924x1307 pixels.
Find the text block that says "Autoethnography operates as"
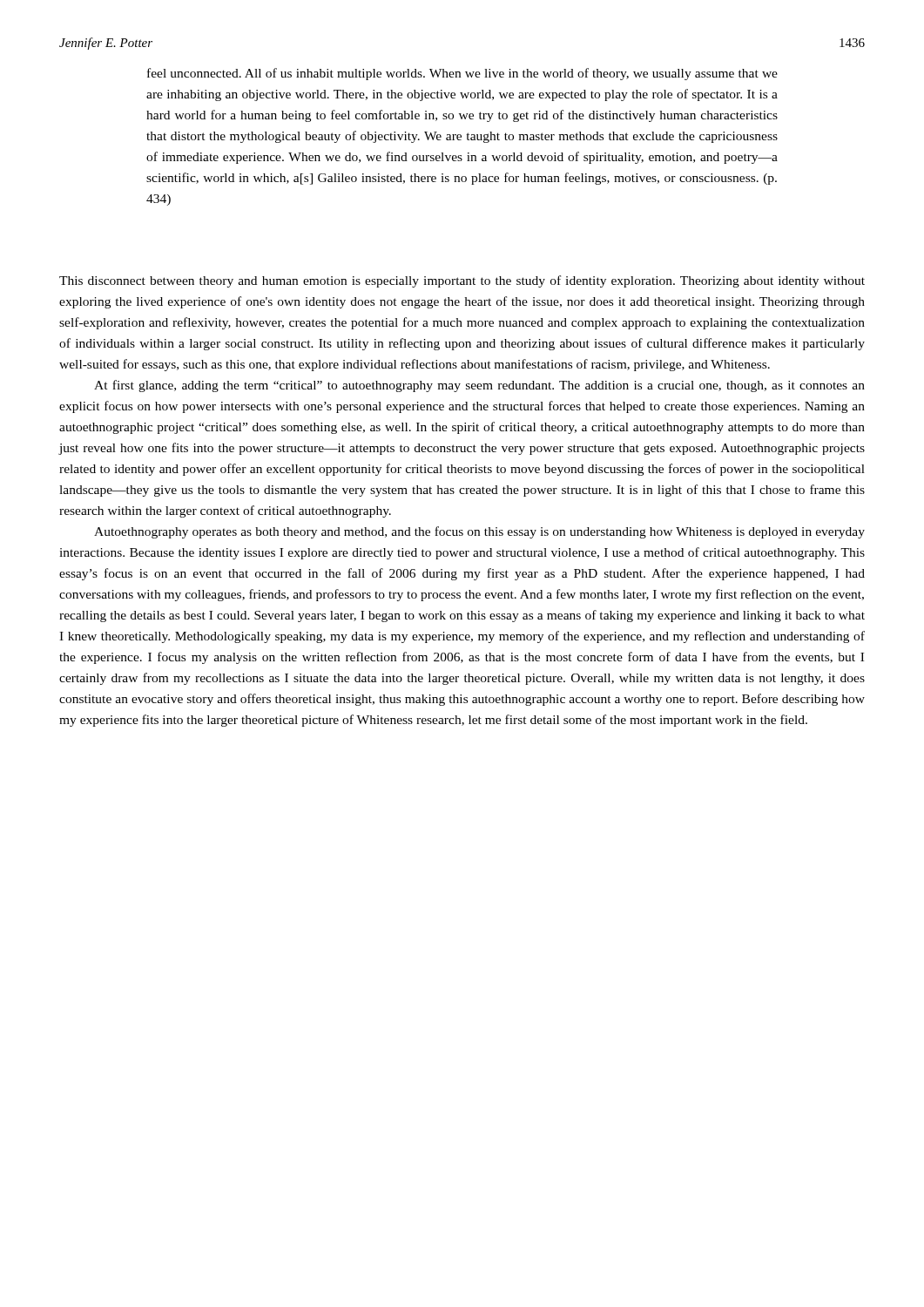point(462,625)
